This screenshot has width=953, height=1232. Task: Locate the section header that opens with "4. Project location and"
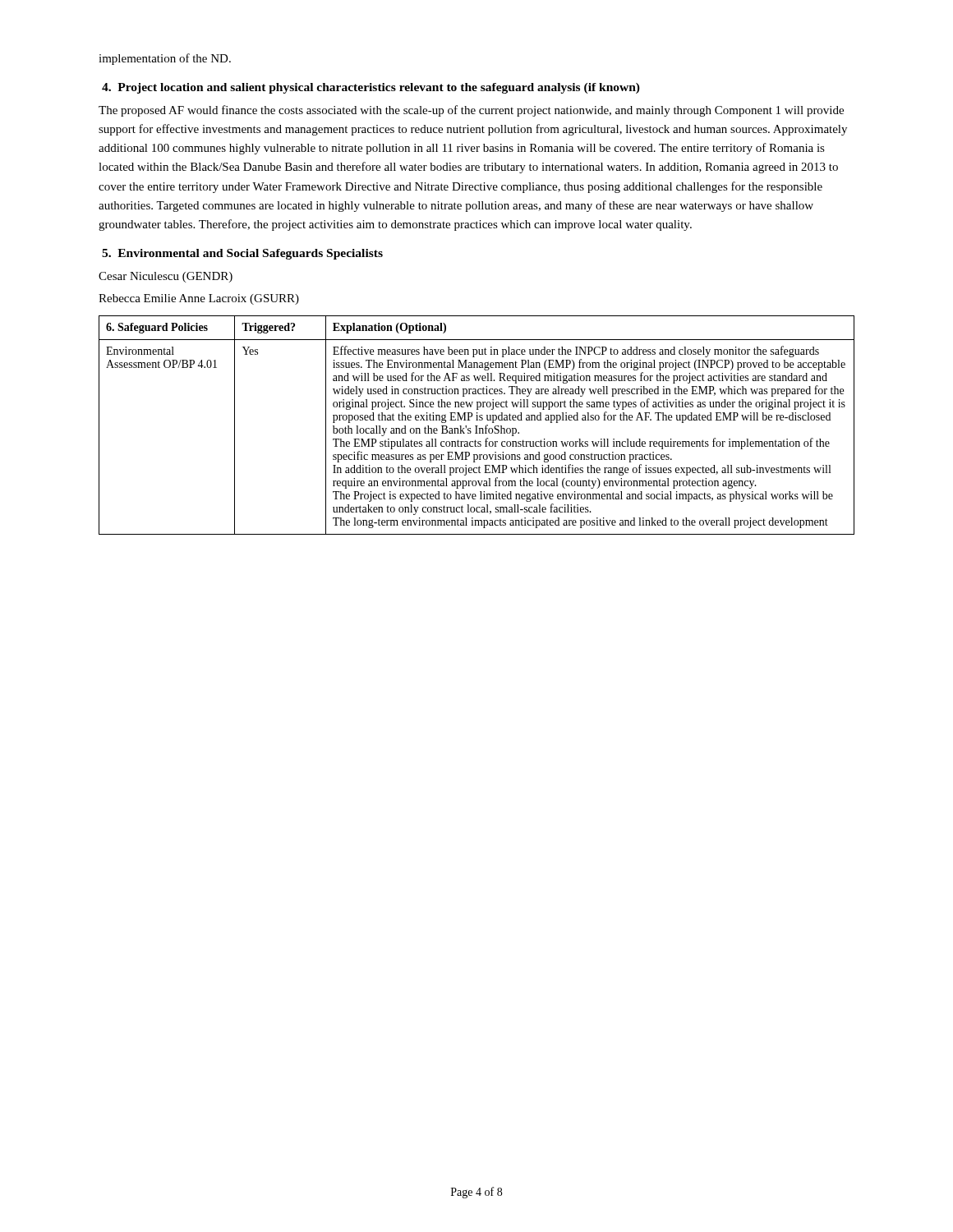pos(369,86)
